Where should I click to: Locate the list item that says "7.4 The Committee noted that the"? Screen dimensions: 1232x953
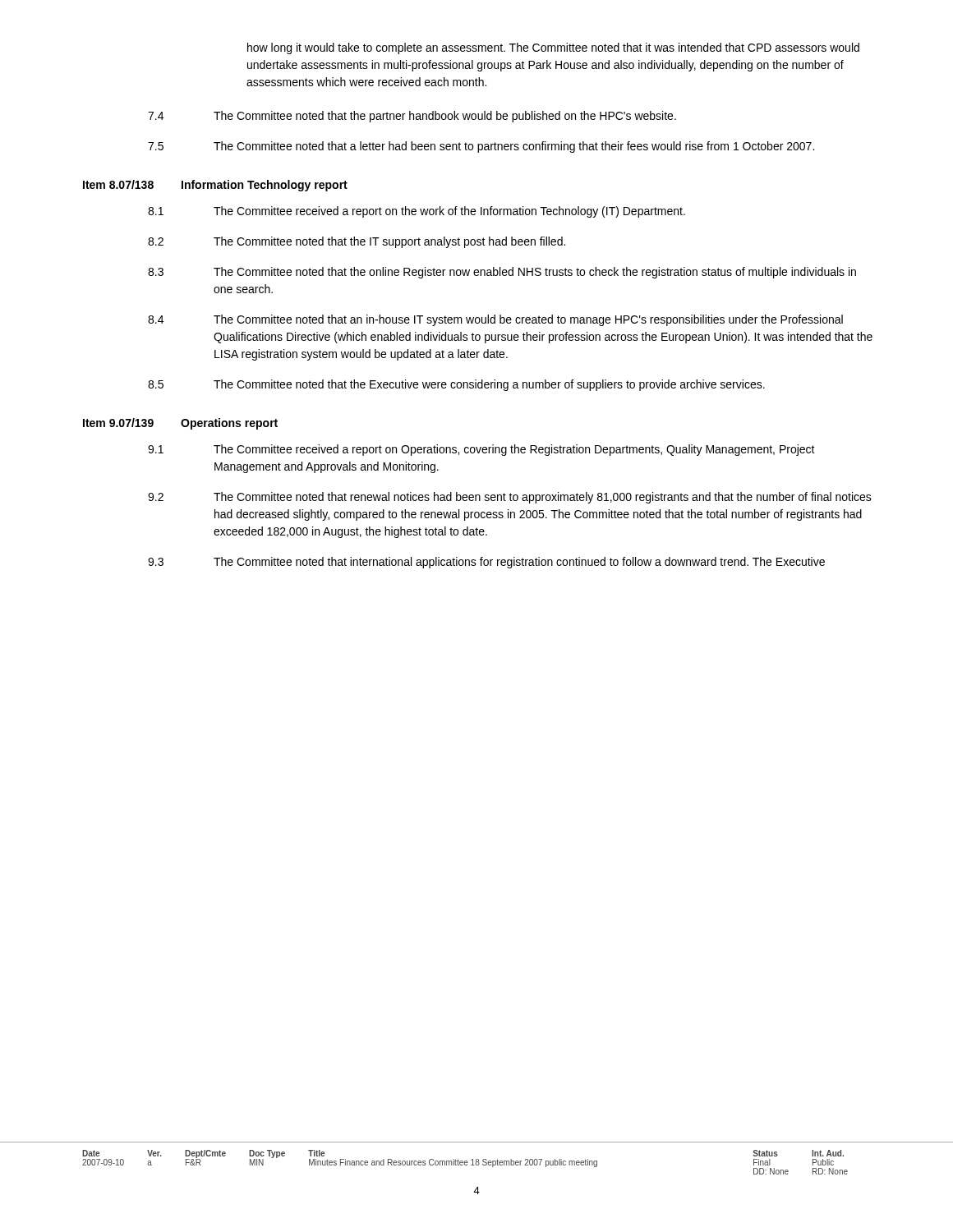pyautogui.click(x=481, y=116)
